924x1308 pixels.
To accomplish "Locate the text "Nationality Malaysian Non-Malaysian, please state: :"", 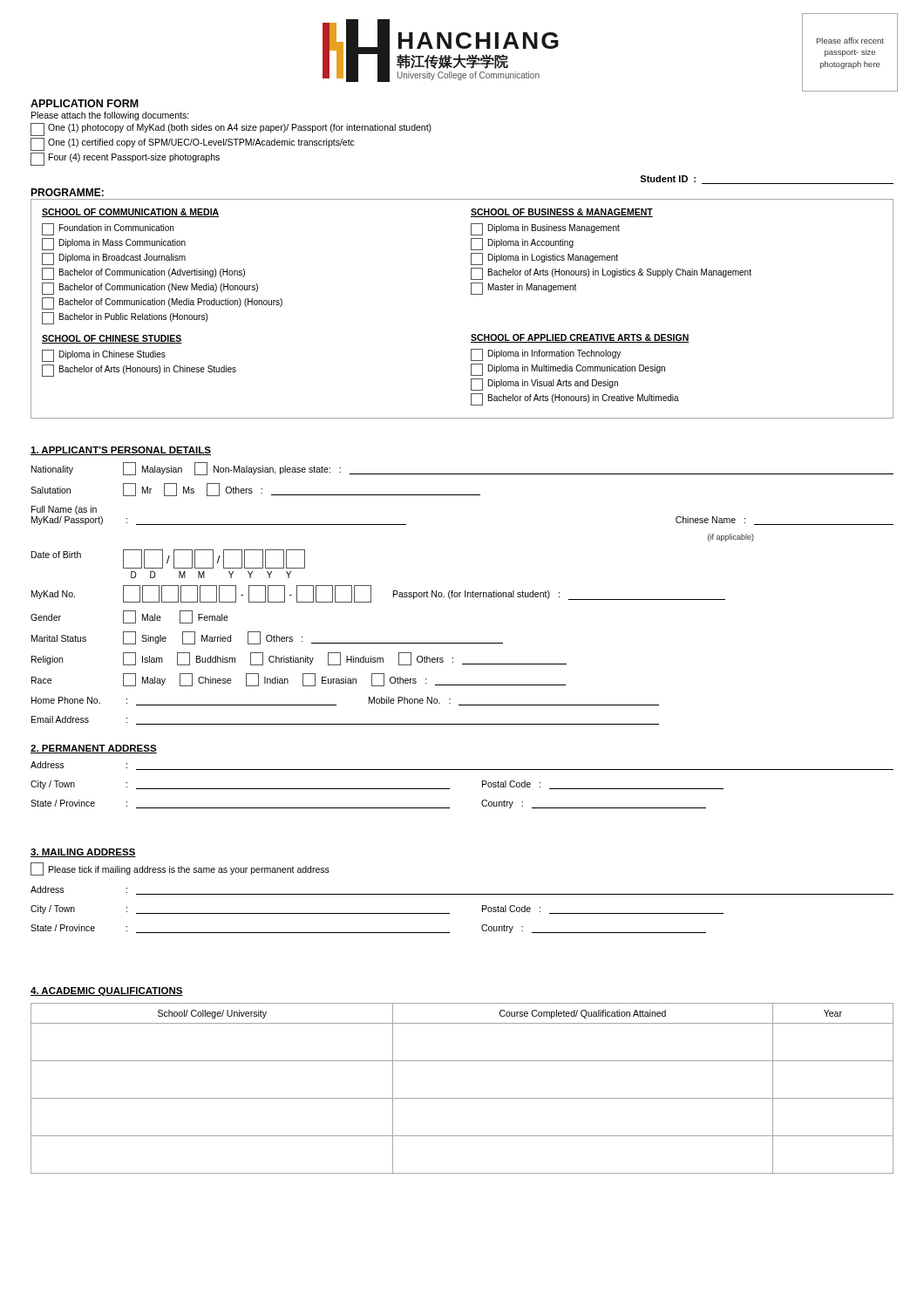I will coord(462,469).
